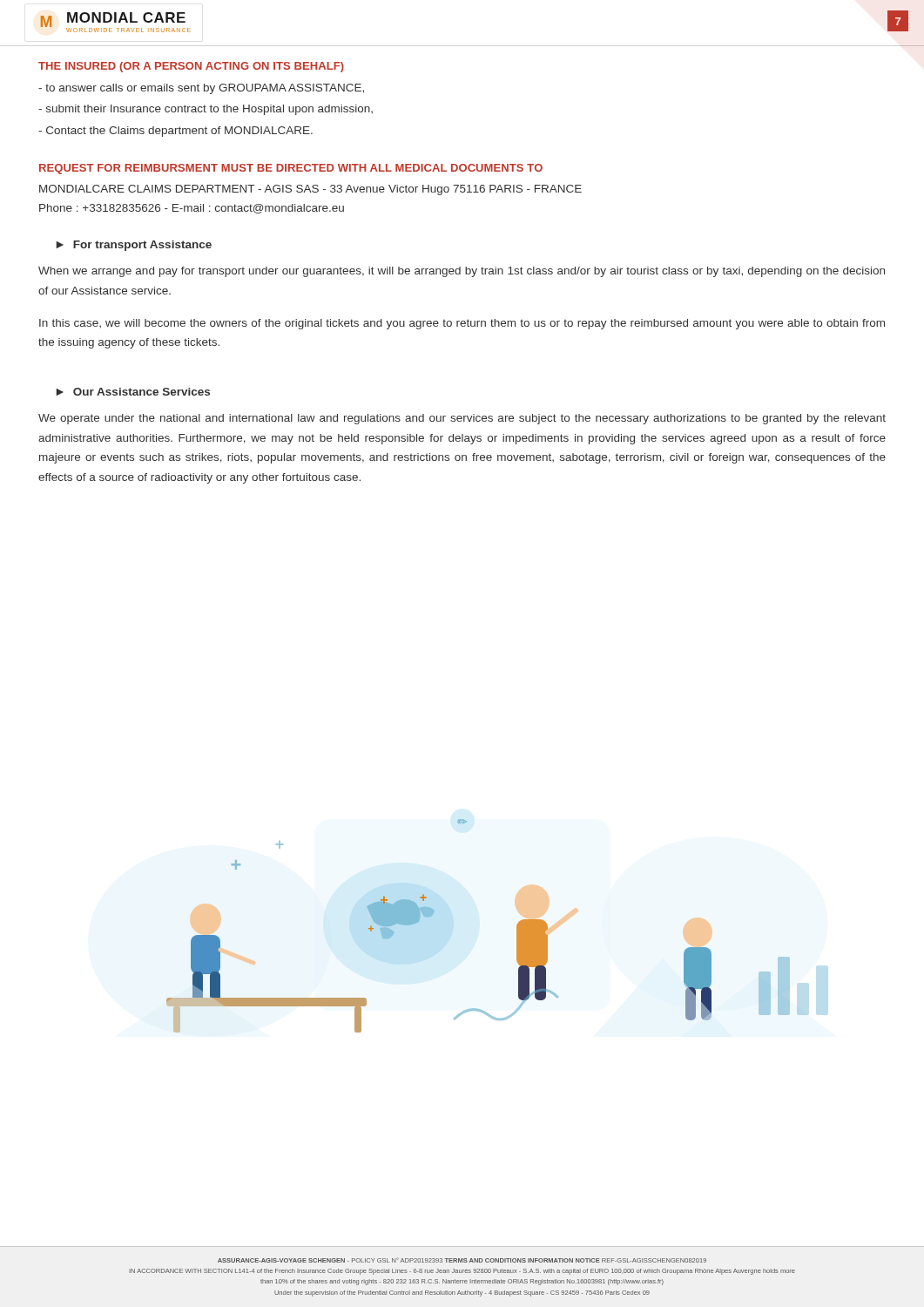Select the illustration
The height and width of the screenshot is (1307, 924).
click(x=462, y=906)
